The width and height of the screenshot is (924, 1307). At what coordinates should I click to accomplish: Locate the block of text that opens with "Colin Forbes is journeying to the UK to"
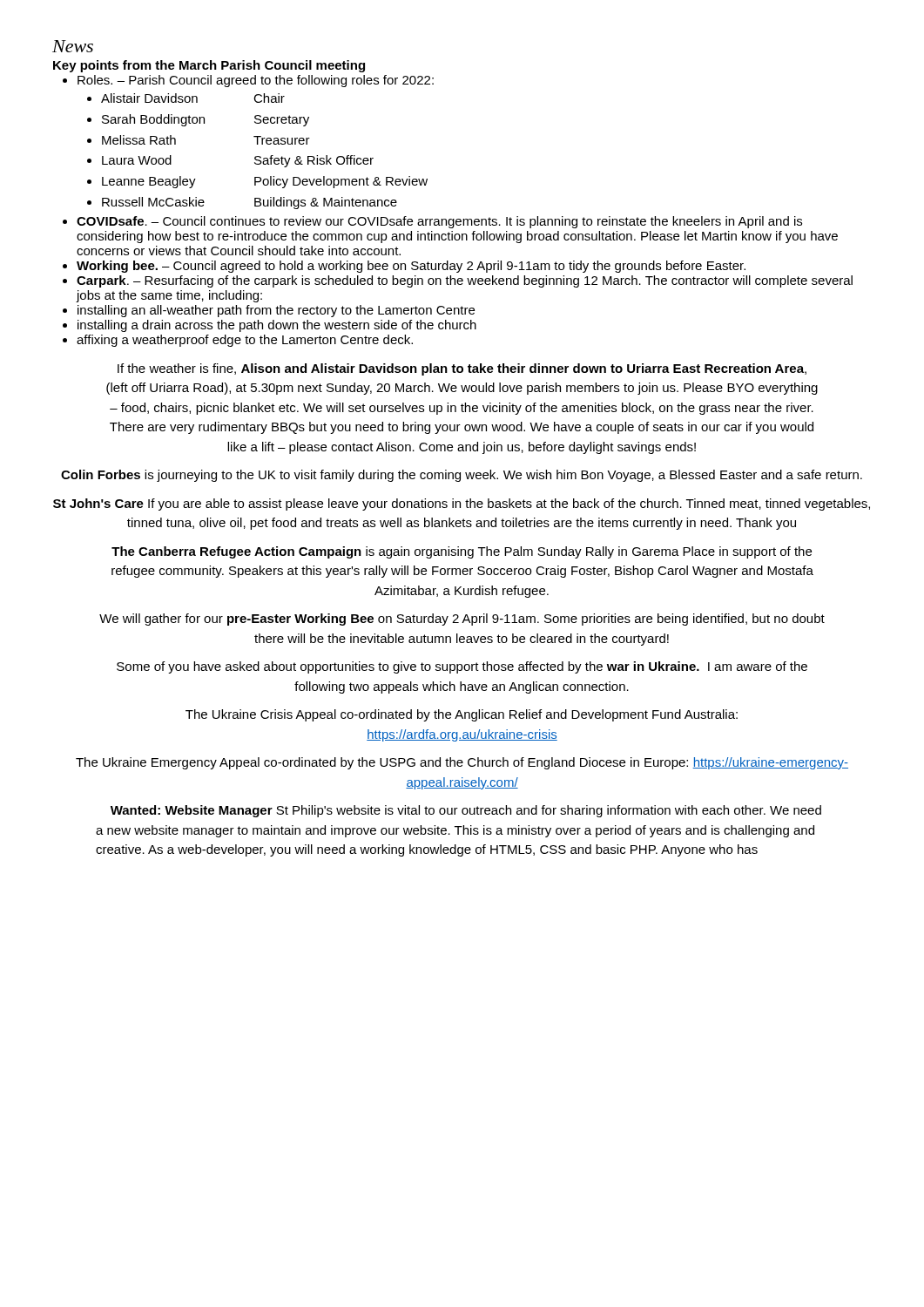[x=462, y=474]
